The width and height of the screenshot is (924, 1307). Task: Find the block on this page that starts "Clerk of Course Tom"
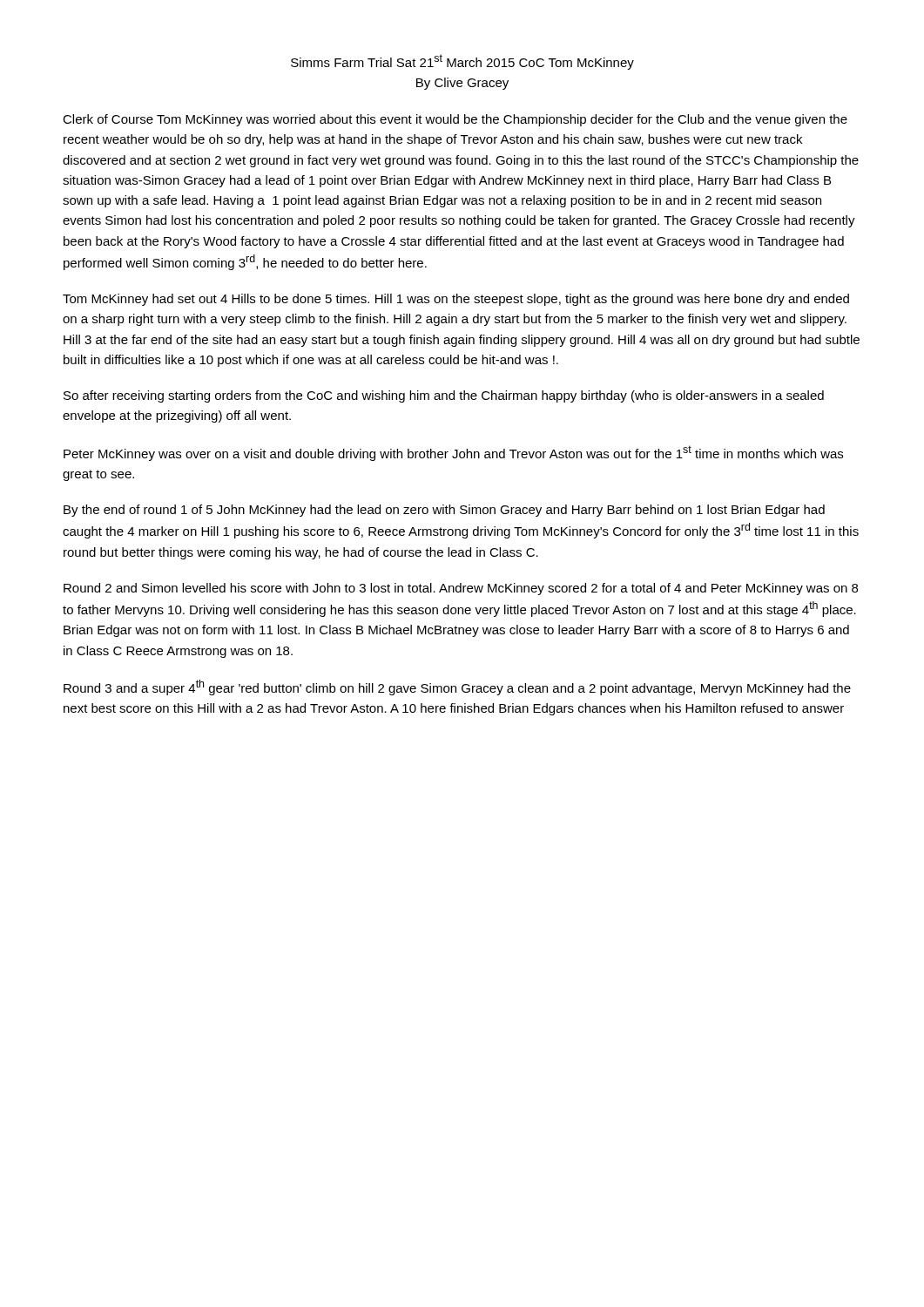(462, 191)
